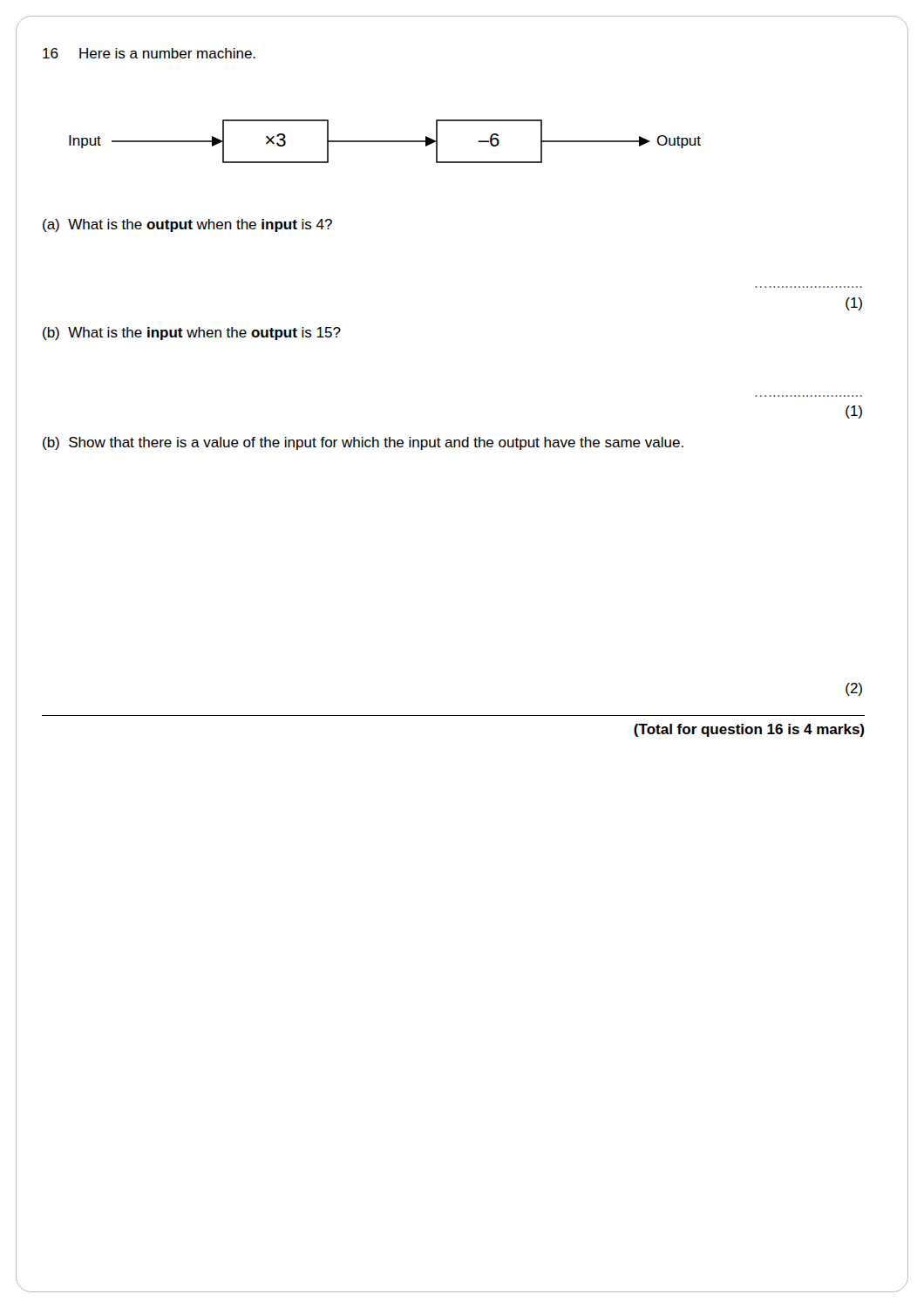924x1308 pixels.
Task: Click on the text block that says "(Total for question 16 is"
Action: click(x=749, y=729)
